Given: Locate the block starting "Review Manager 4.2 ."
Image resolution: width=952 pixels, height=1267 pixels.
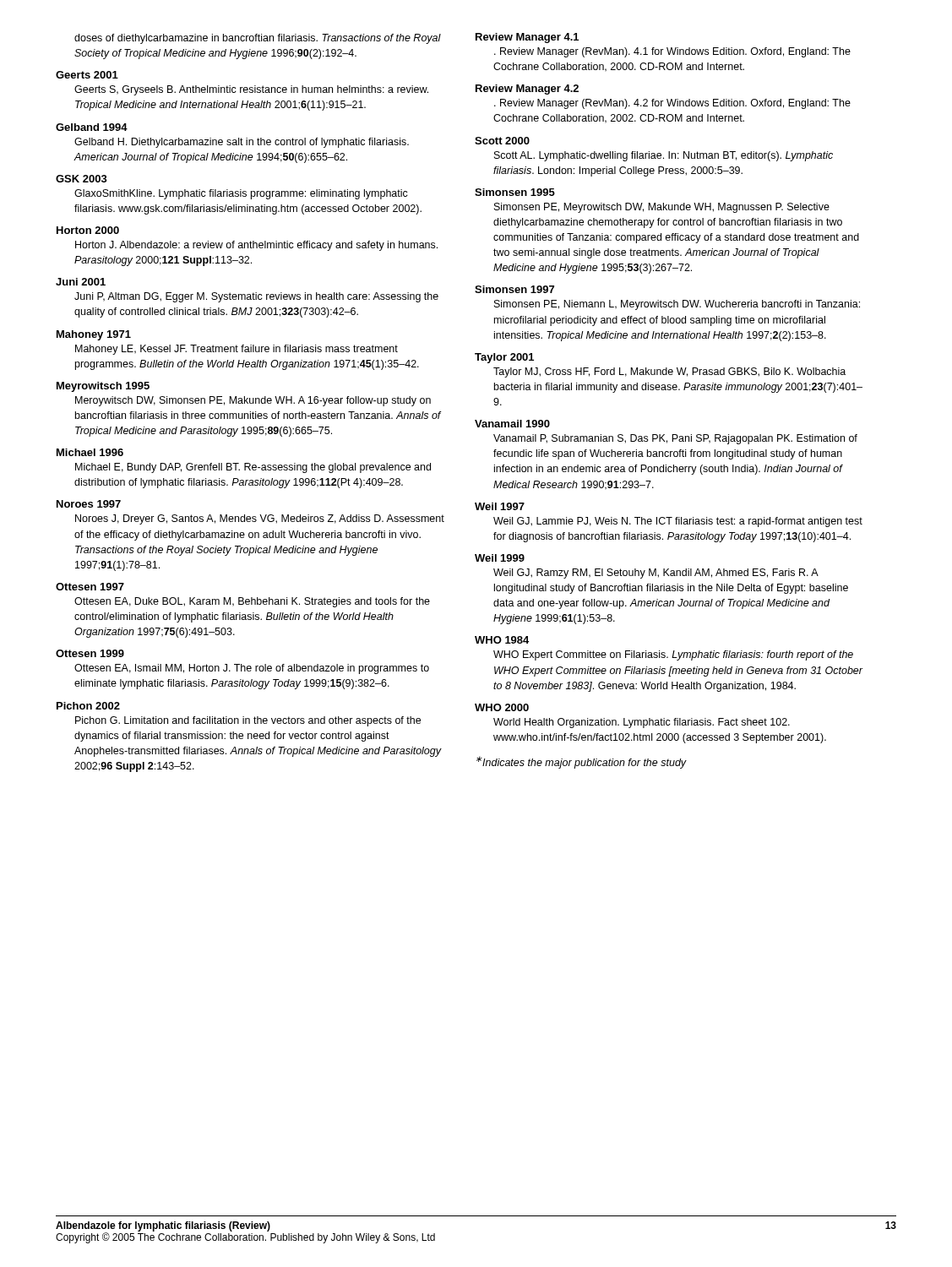Looking at the screenshot, I should pos(669,104).
